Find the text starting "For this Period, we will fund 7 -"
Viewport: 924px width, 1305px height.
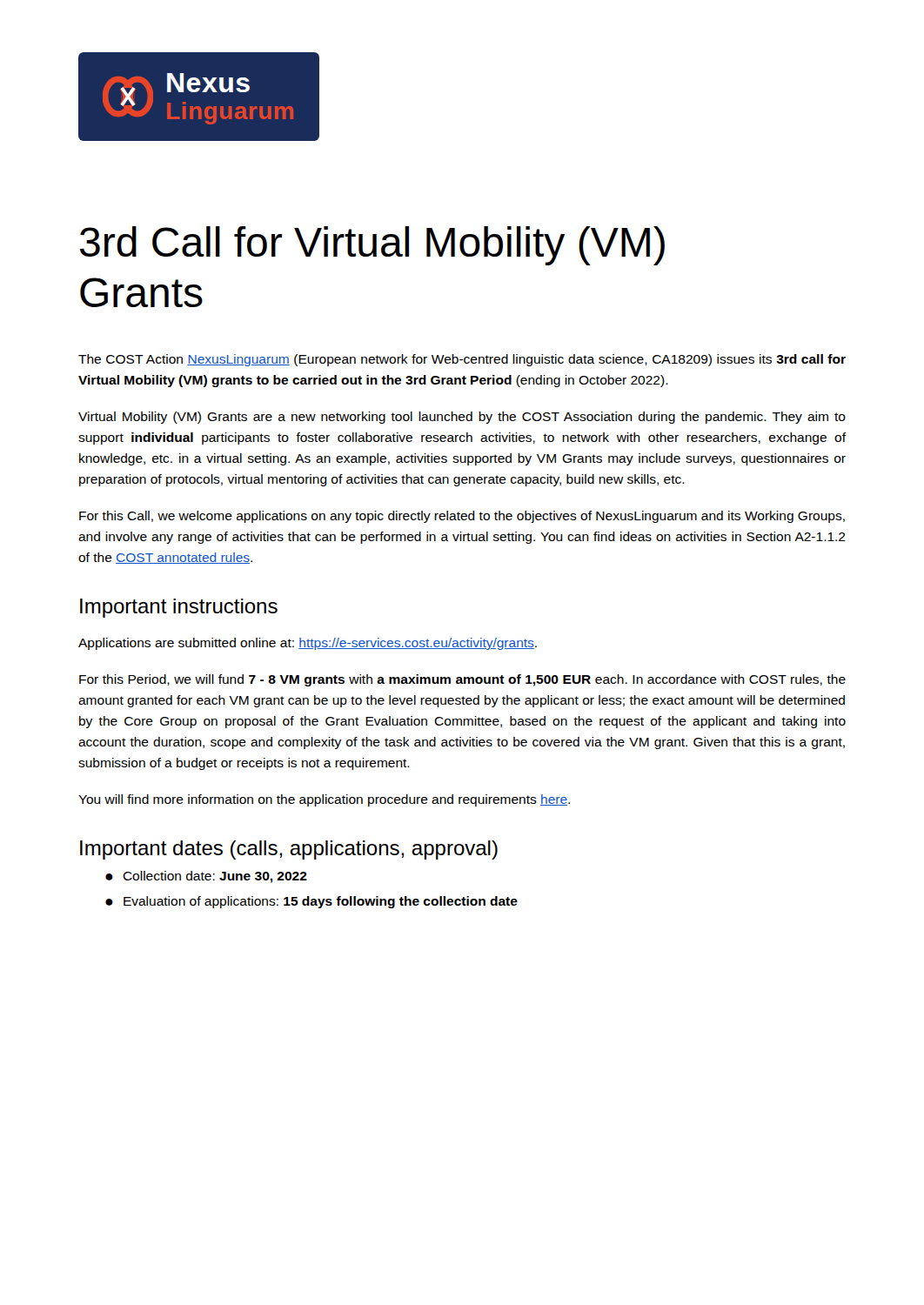(462, 721)
